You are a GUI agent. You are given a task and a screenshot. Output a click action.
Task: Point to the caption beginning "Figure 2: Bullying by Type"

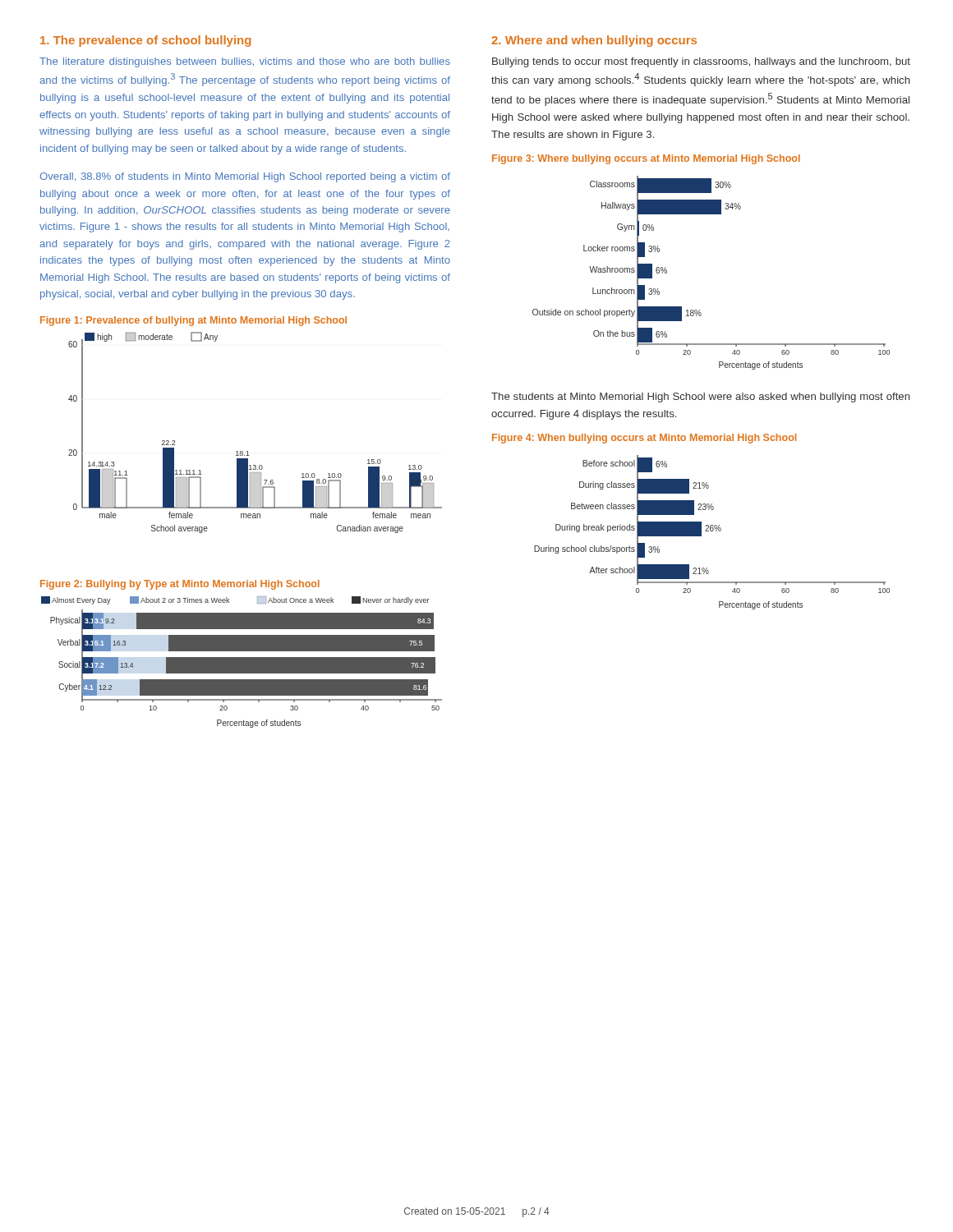point(180,584)
